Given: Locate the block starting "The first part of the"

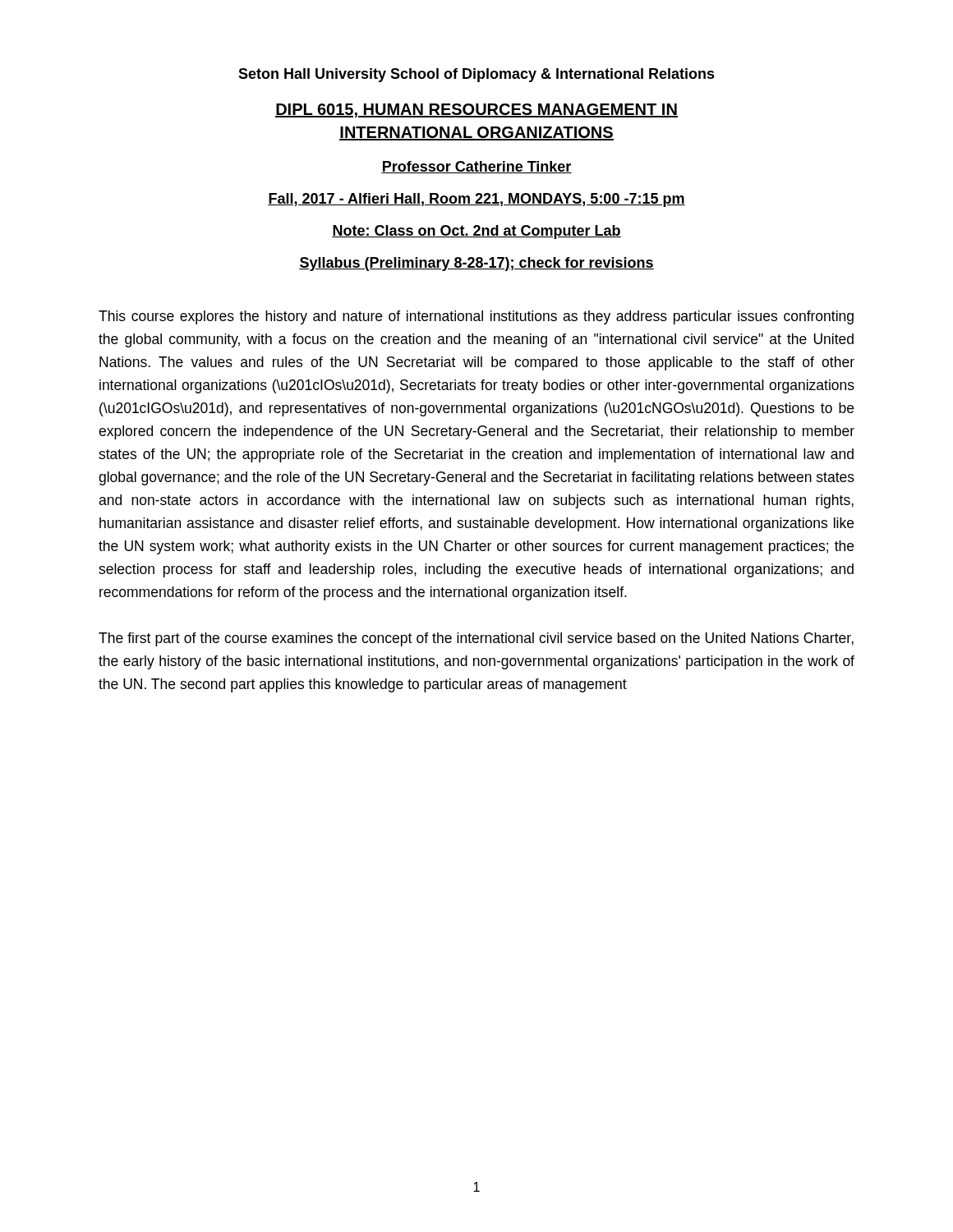Looking at the screenshot, I should [x=476, y=661].
